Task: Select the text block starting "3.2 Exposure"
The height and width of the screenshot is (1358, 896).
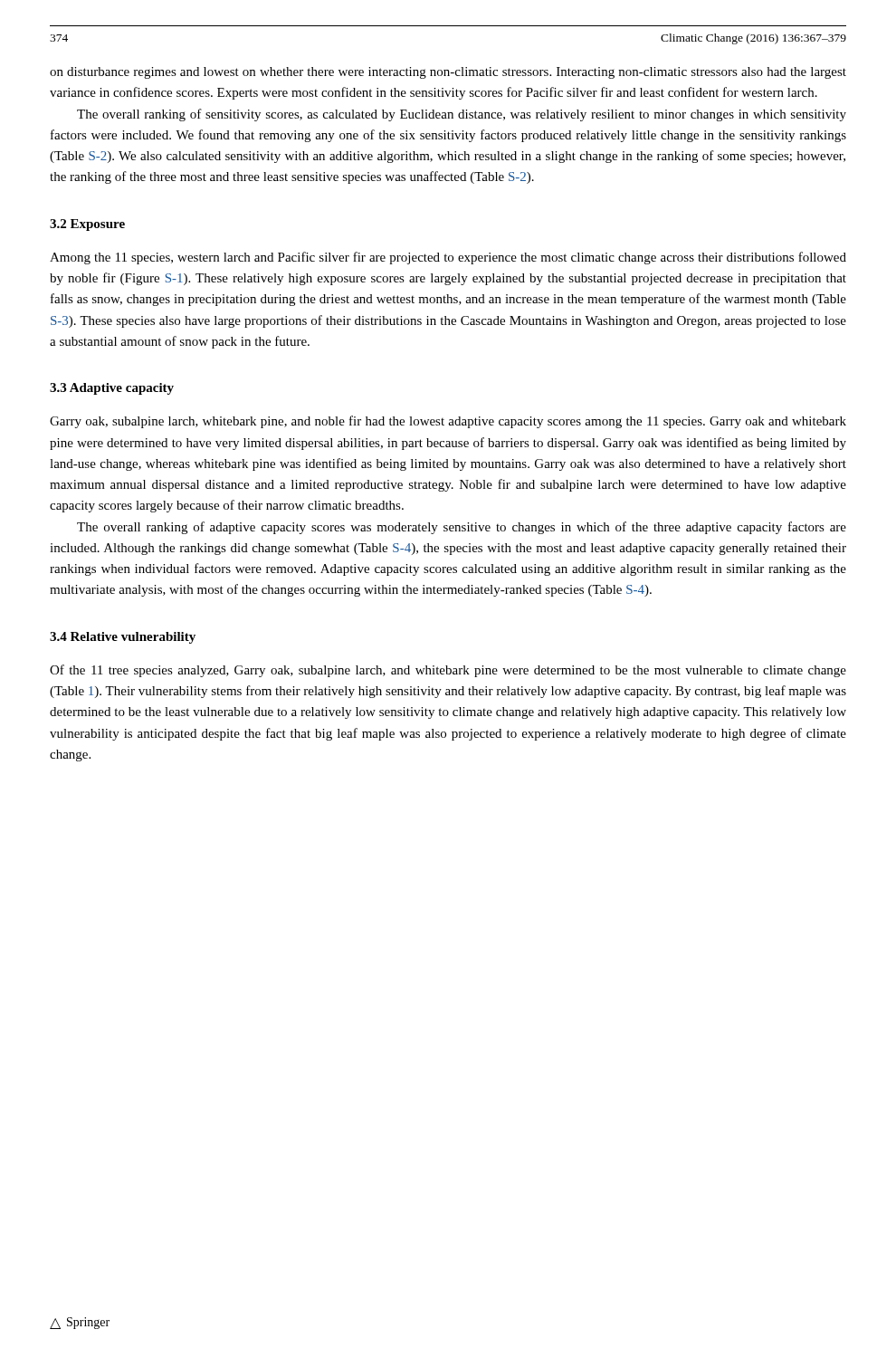Action: (x=87, y=223)
